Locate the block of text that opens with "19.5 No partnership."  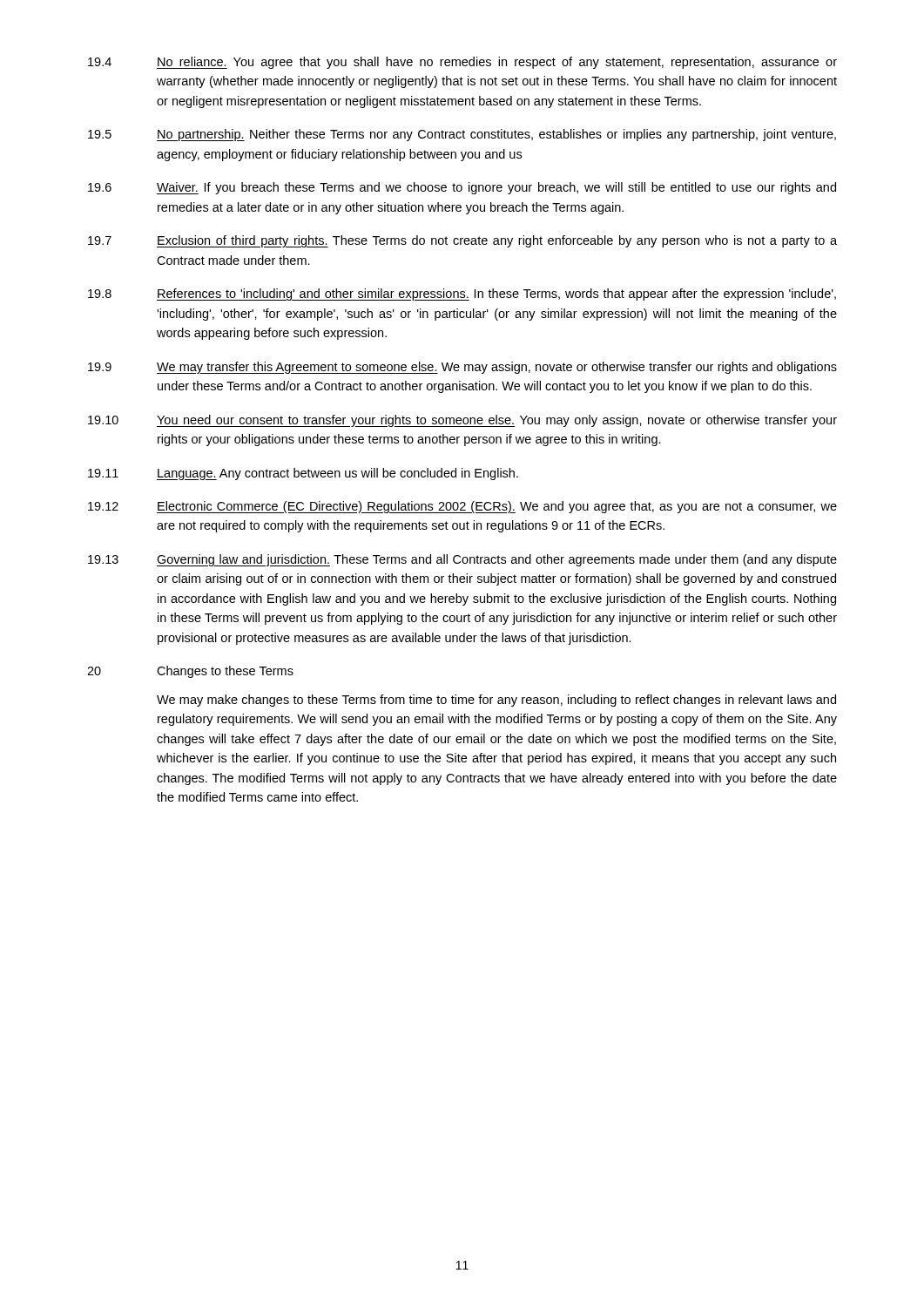tap(462, 145)
